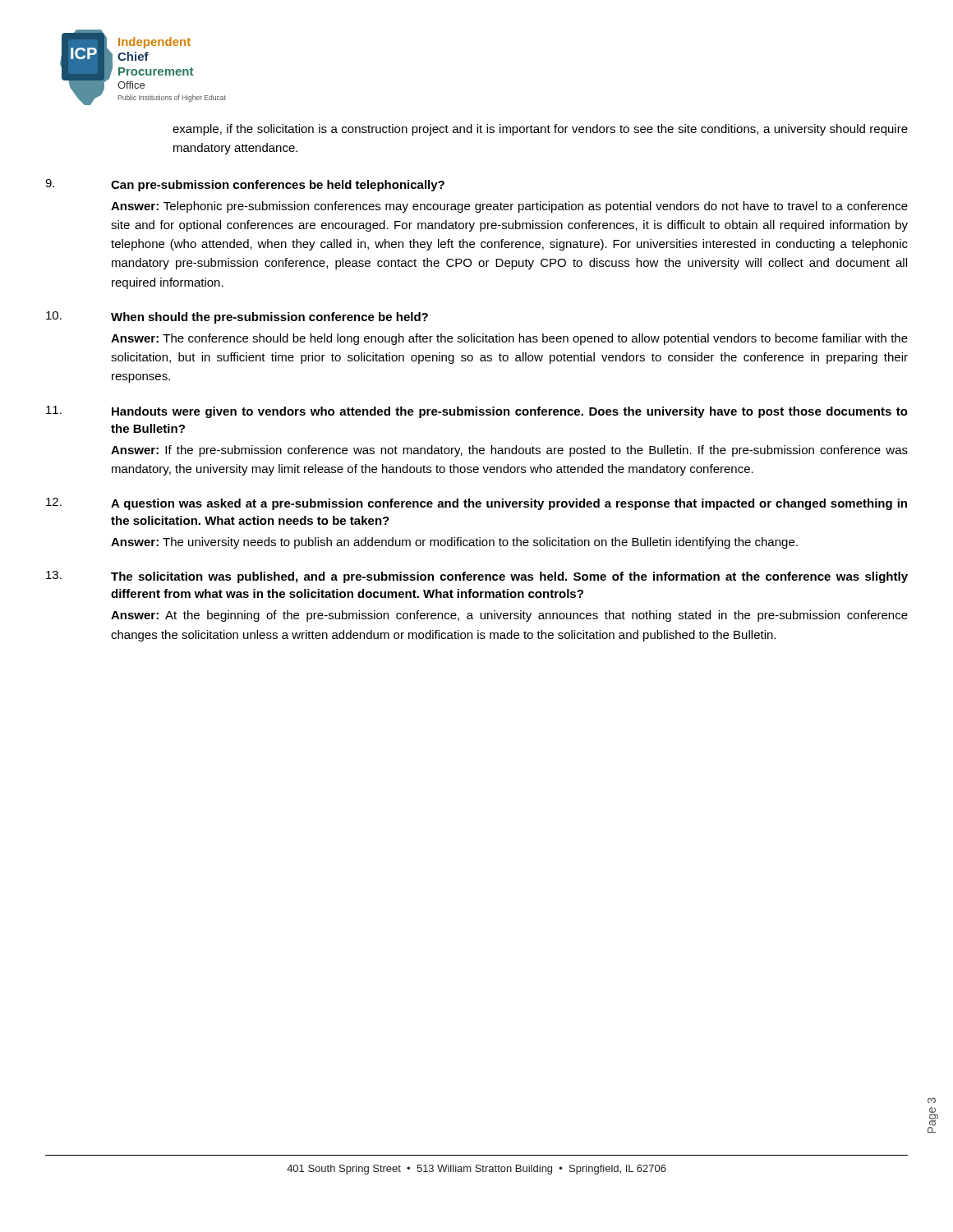Find the list item with the text "11. Handouts were given to vendors who attended"
This screenshot has width=953, height=1232.
pos(476,440)
